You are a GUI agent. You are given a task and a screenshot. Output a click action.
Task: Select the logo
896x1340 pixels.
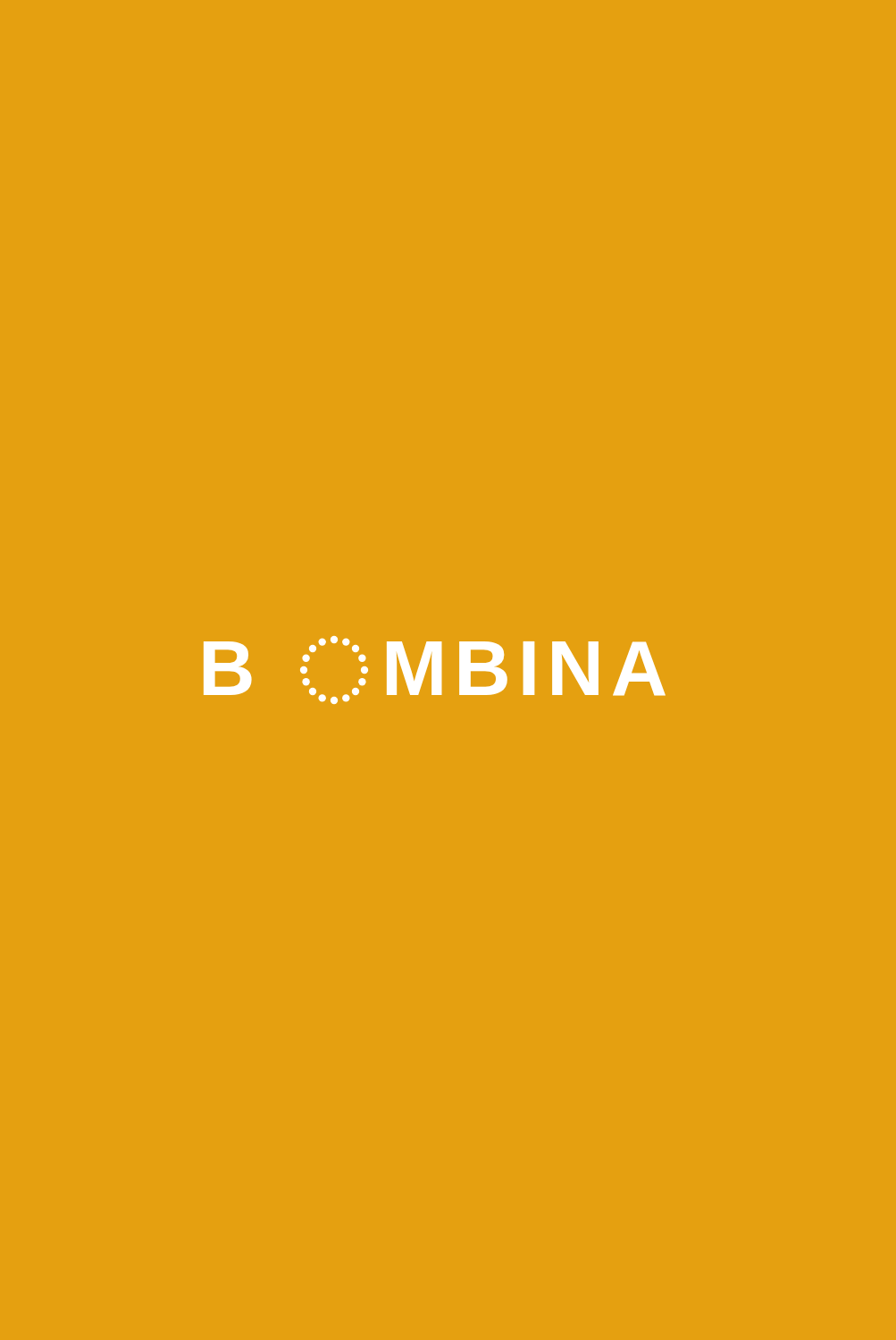tap(448, 670)
